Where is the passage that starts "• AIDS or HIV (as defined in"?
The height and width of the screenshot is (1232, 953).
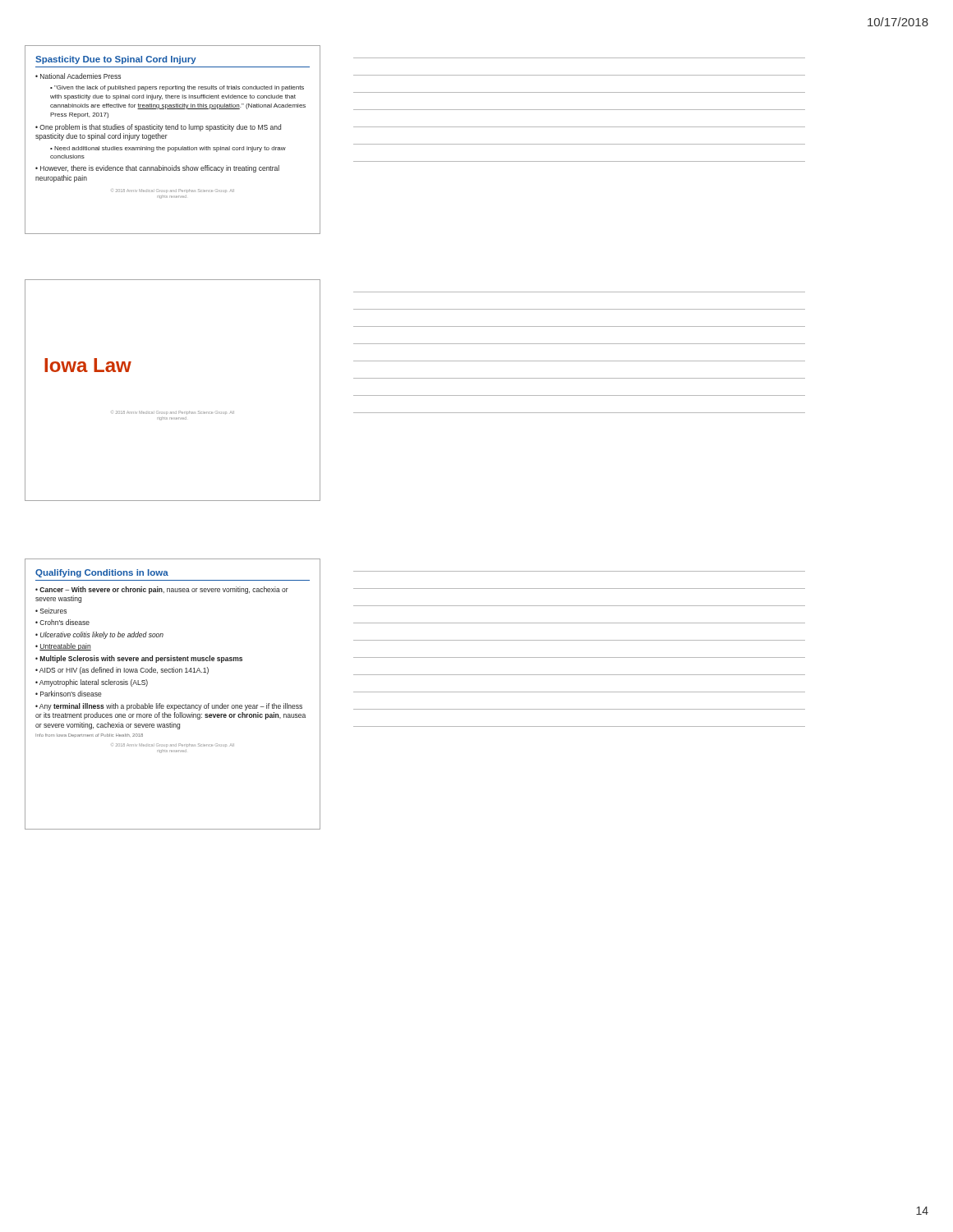click(122, 670)
